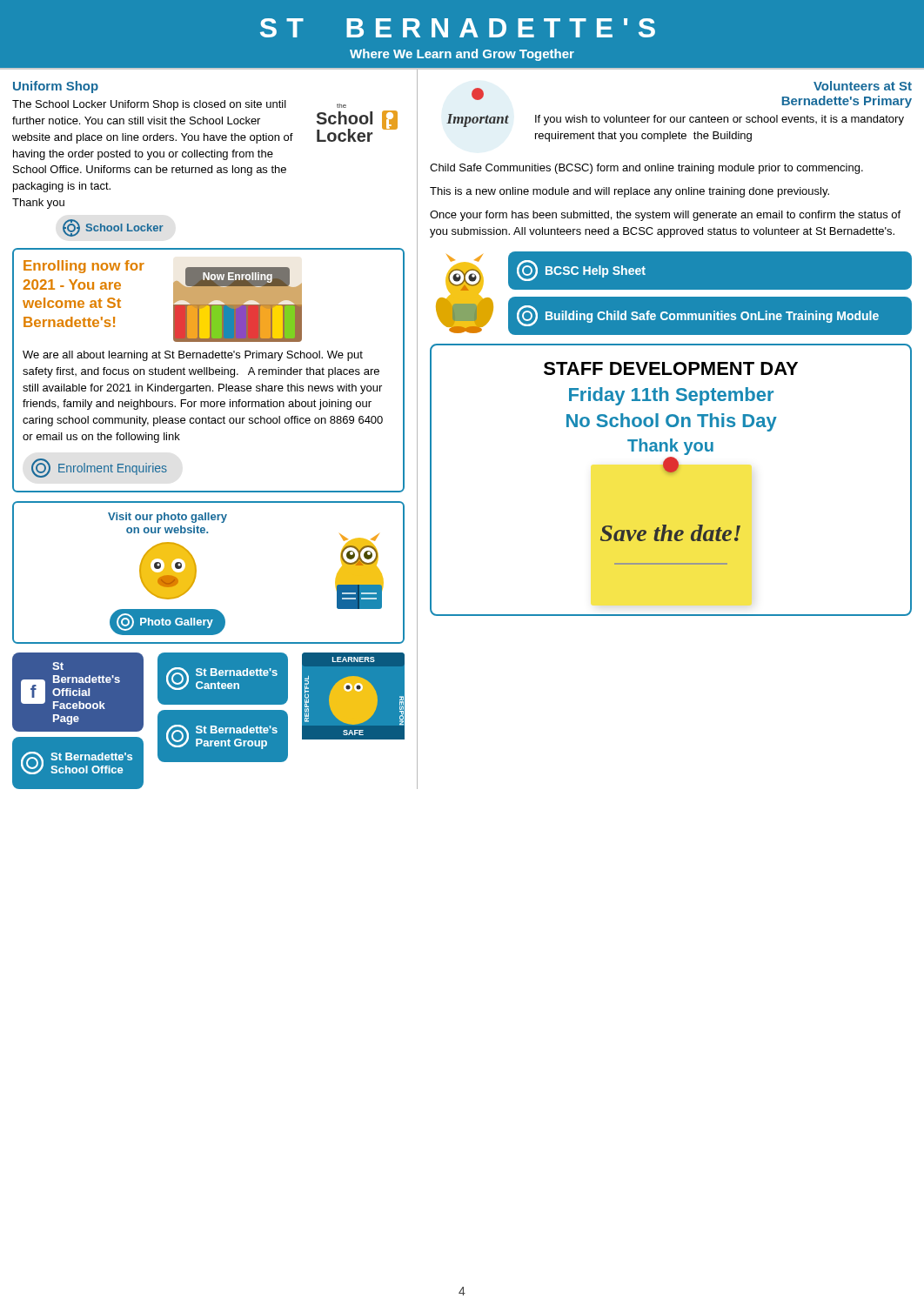Point to the block starting "Volunteers at StBernadette's Primary"
The width and height of the screenshot is (924, 1305).
tap(846, 93)
